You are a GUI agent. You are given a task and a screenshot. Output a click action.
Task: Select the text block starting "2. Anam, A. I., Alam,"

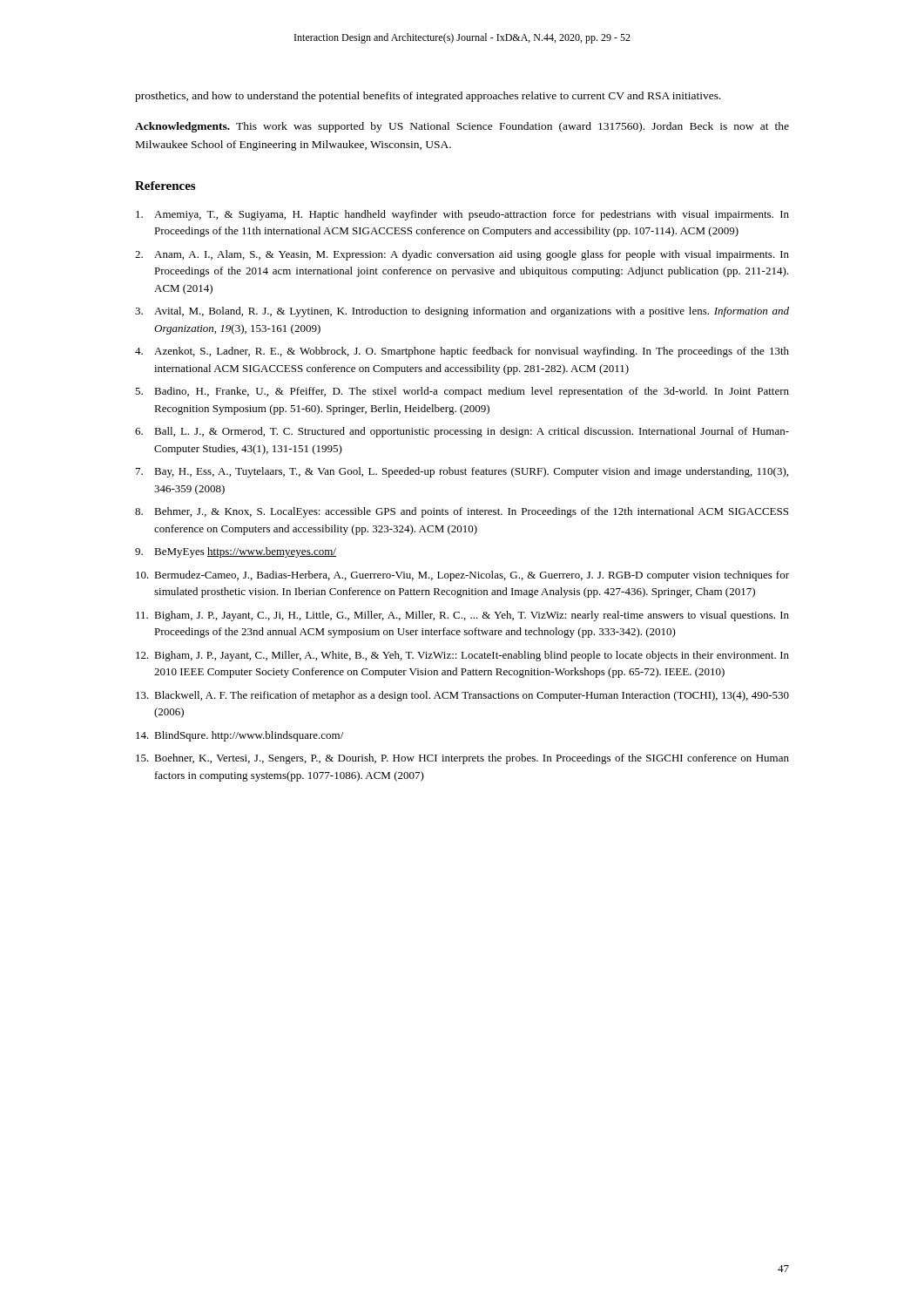pyautogui.click(x=462, y=271)
